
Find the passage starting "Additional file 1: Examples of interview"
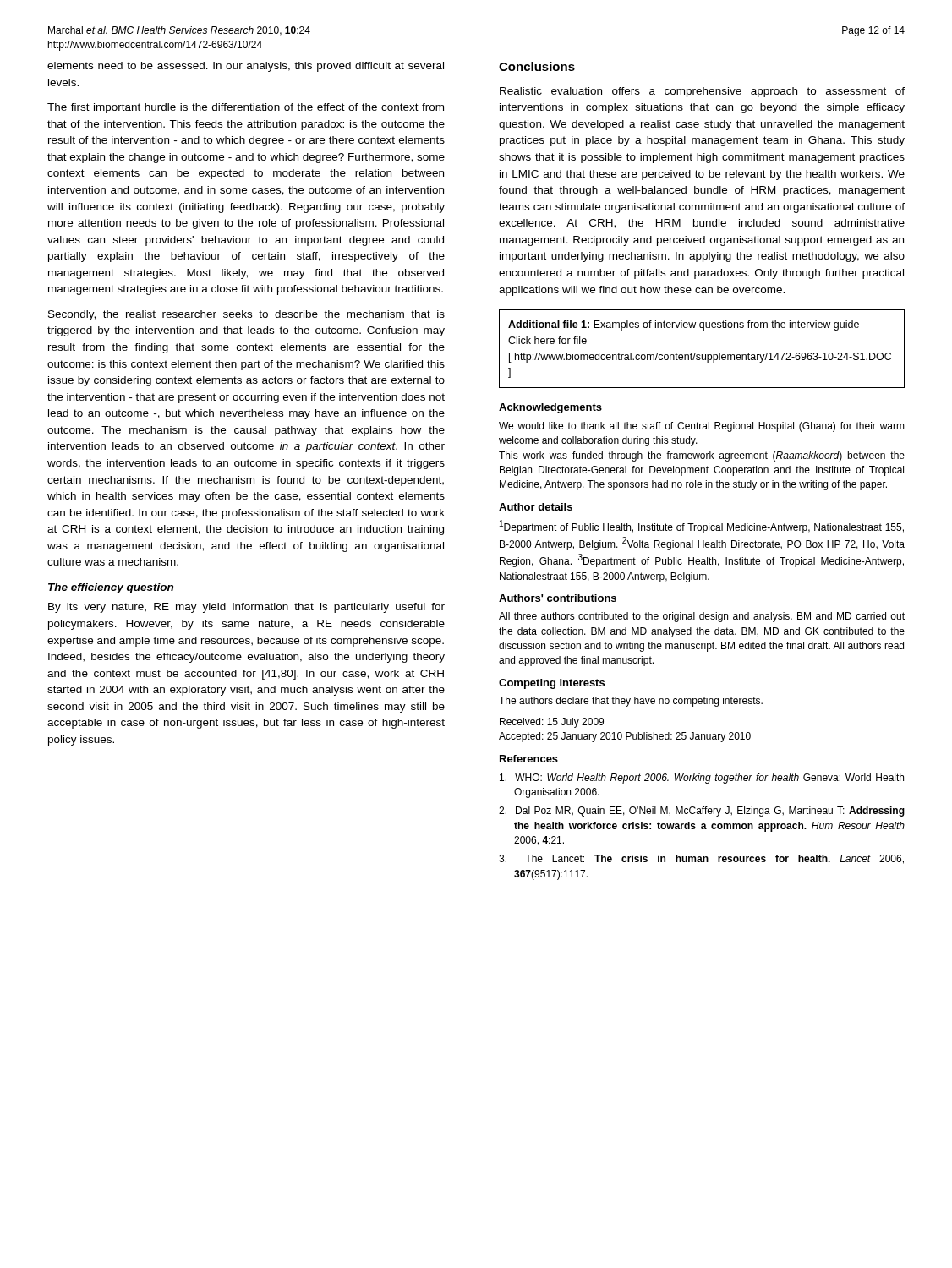click(x=700, y=348)
